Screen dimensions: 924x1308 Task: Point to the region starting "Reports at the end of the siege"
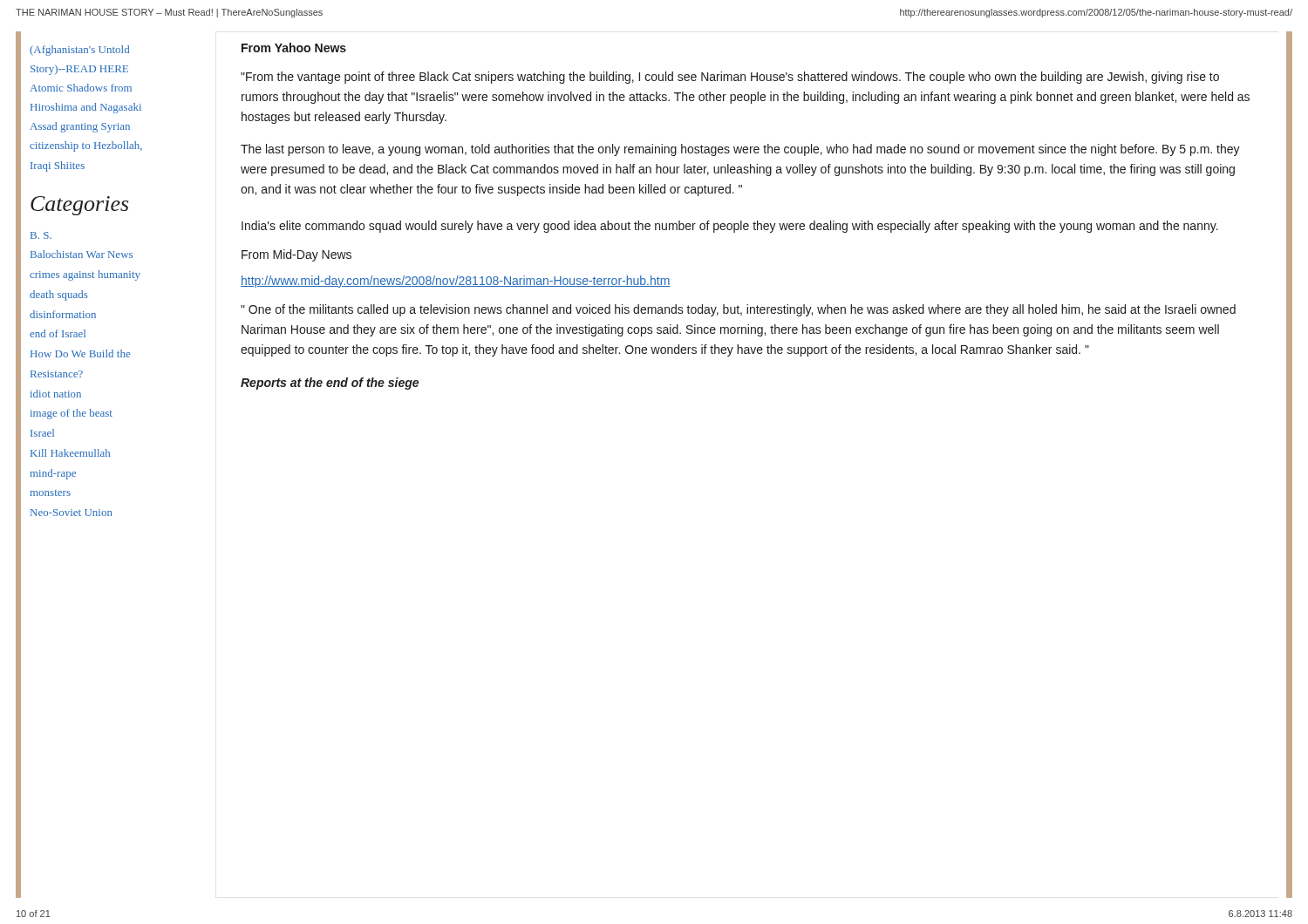point(330,383)
